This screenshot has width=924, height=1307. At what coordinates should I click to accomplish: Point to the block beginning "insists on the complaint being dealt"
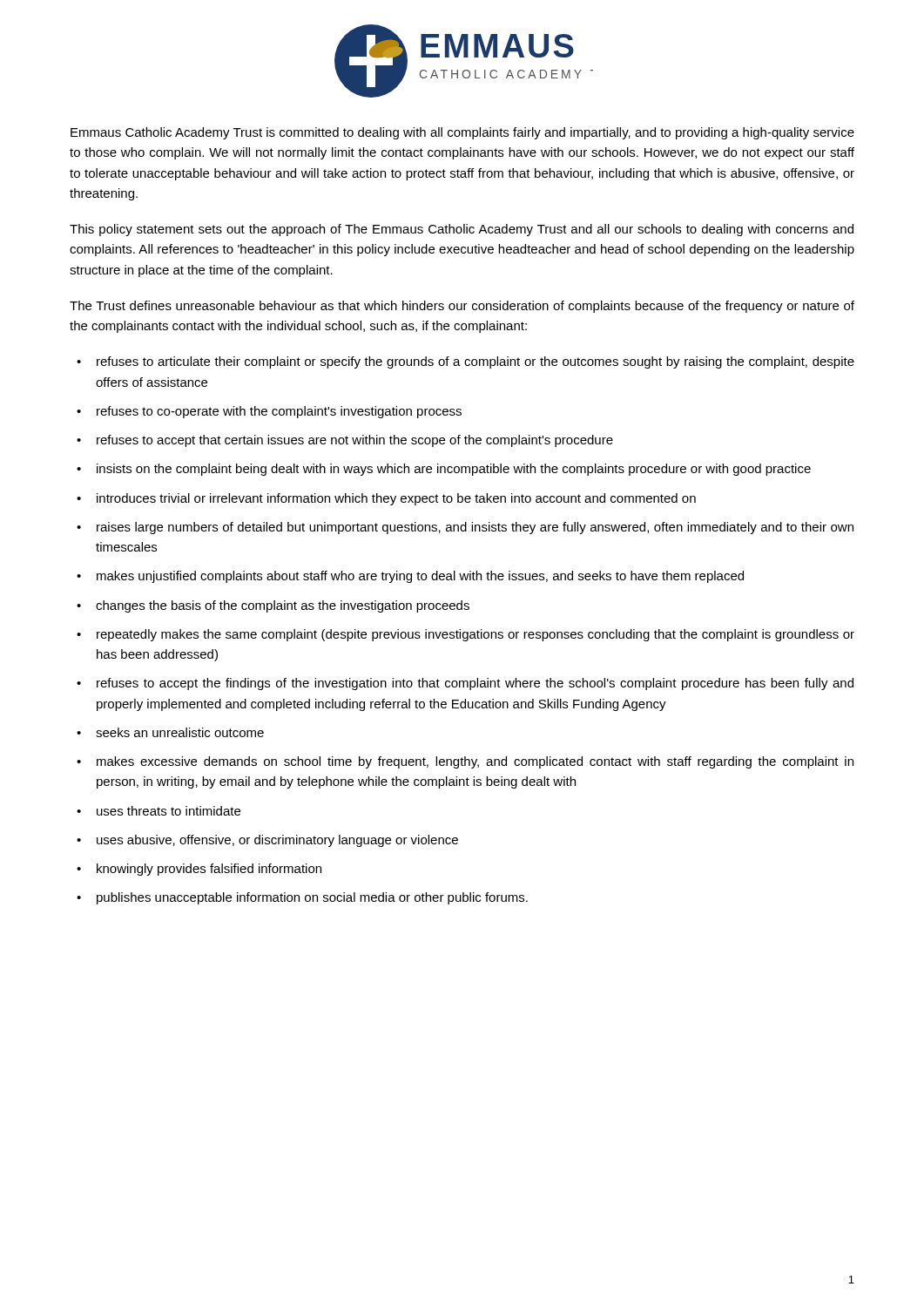coord(453,469)
